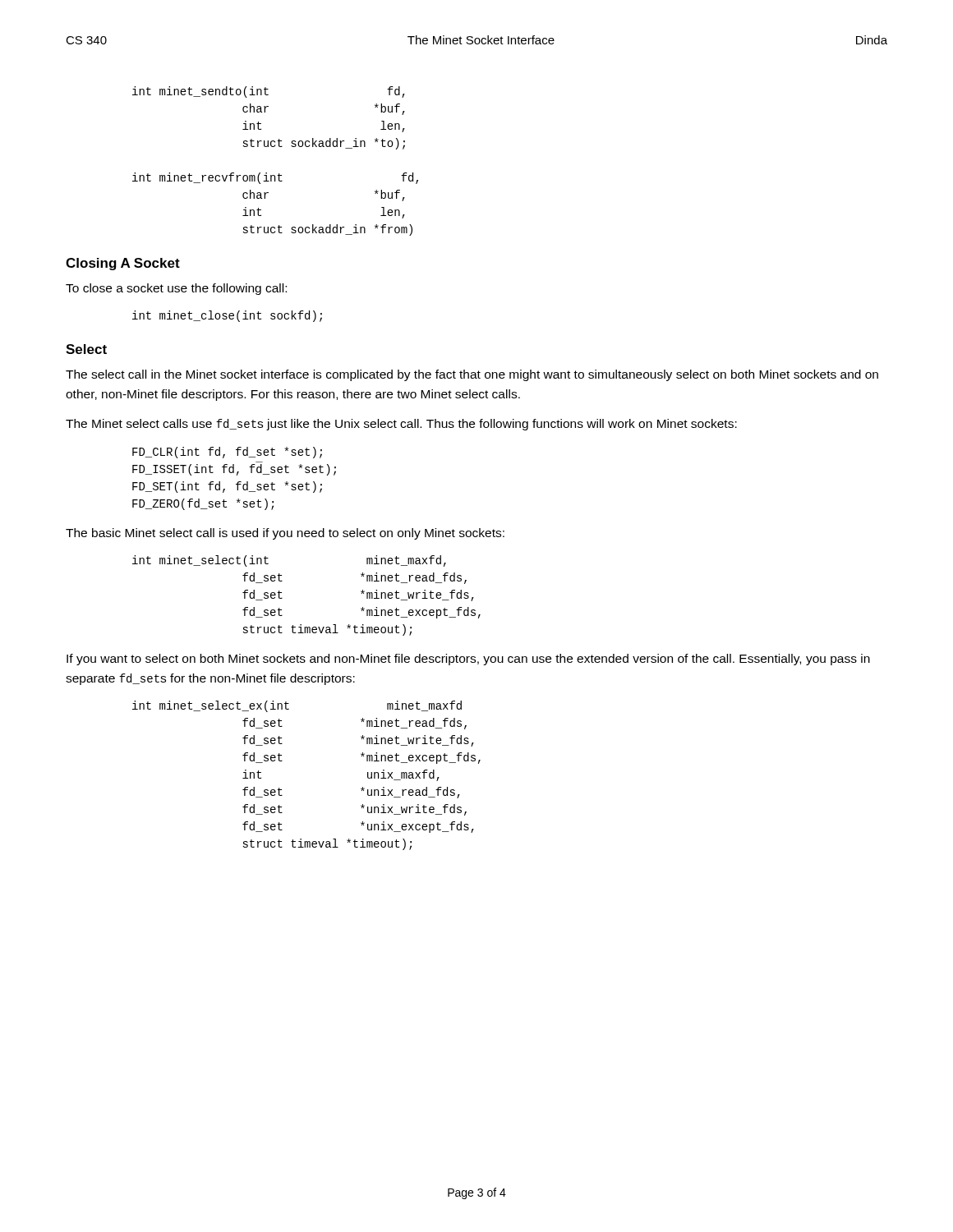
Task: Locate the text block starting "int minet_select_ex(int minet_maxfd fd_set"
Action: click(x=211, y=706)
